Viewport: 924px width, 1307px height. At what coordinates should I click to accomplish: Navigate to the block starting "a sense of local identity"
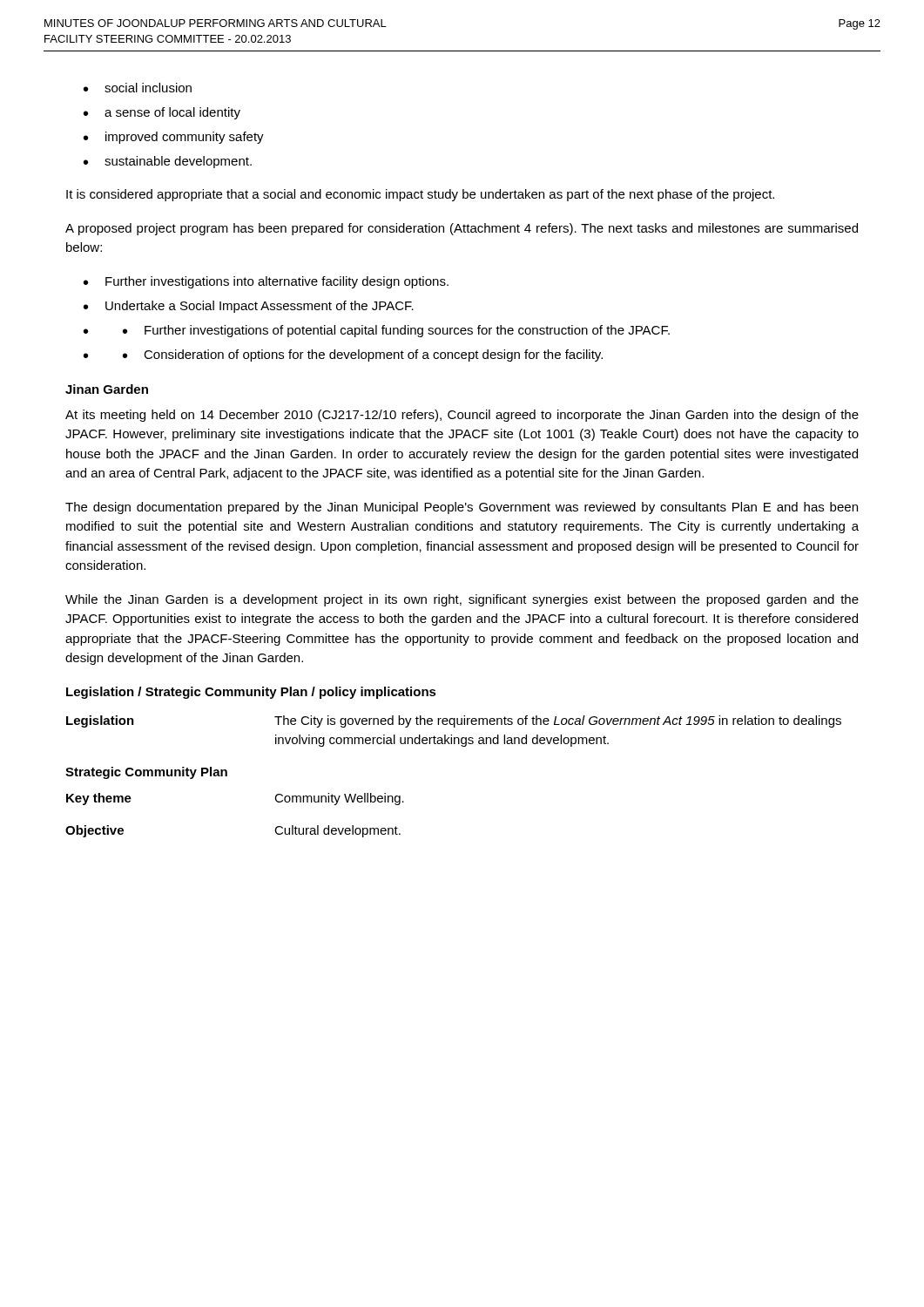tap(172, 112)
